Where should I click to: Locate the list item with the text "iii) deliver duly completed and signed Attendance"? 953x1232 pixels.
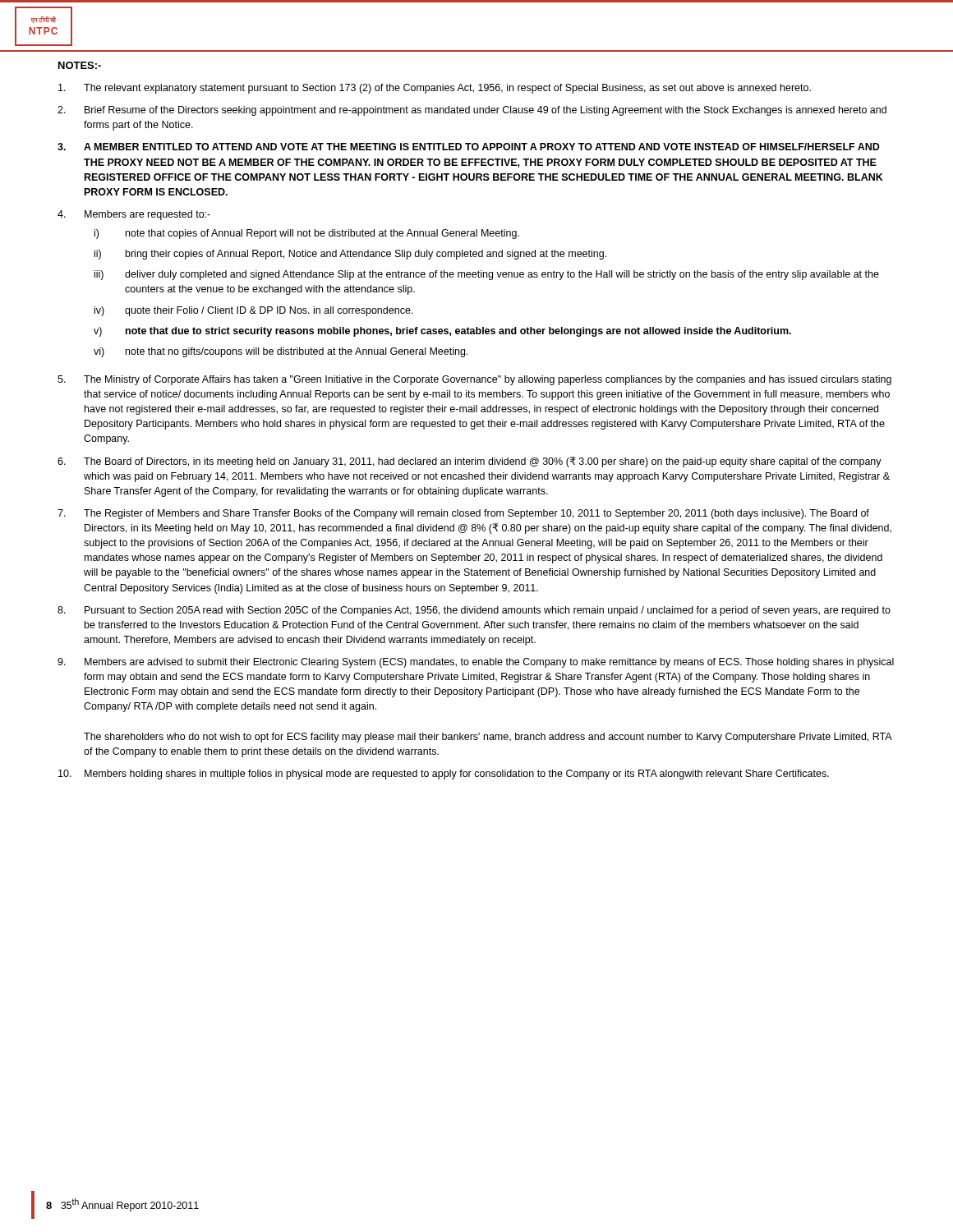[x=490, y=282]
